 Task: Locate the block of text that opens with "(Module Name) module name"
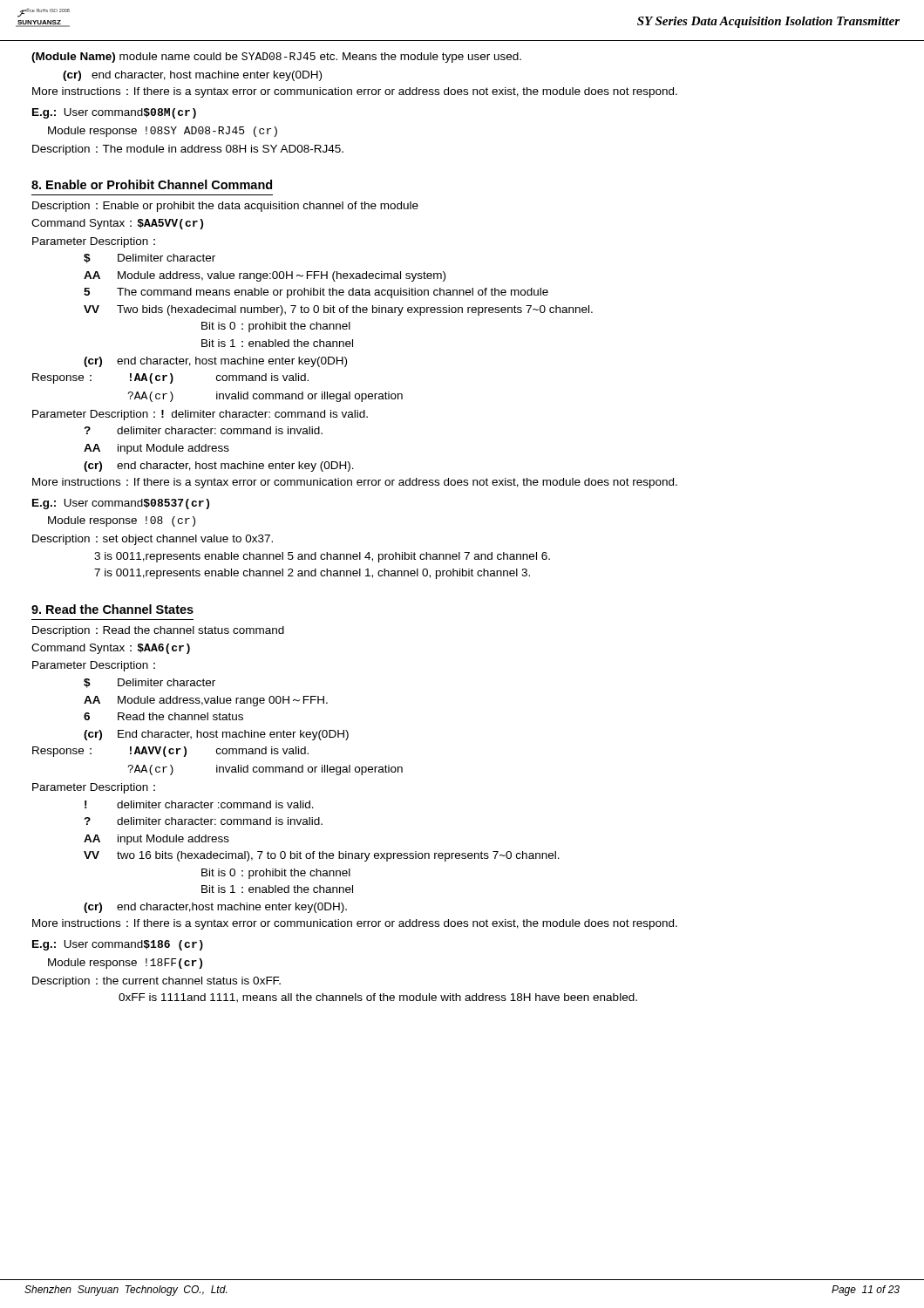[276, 58]
